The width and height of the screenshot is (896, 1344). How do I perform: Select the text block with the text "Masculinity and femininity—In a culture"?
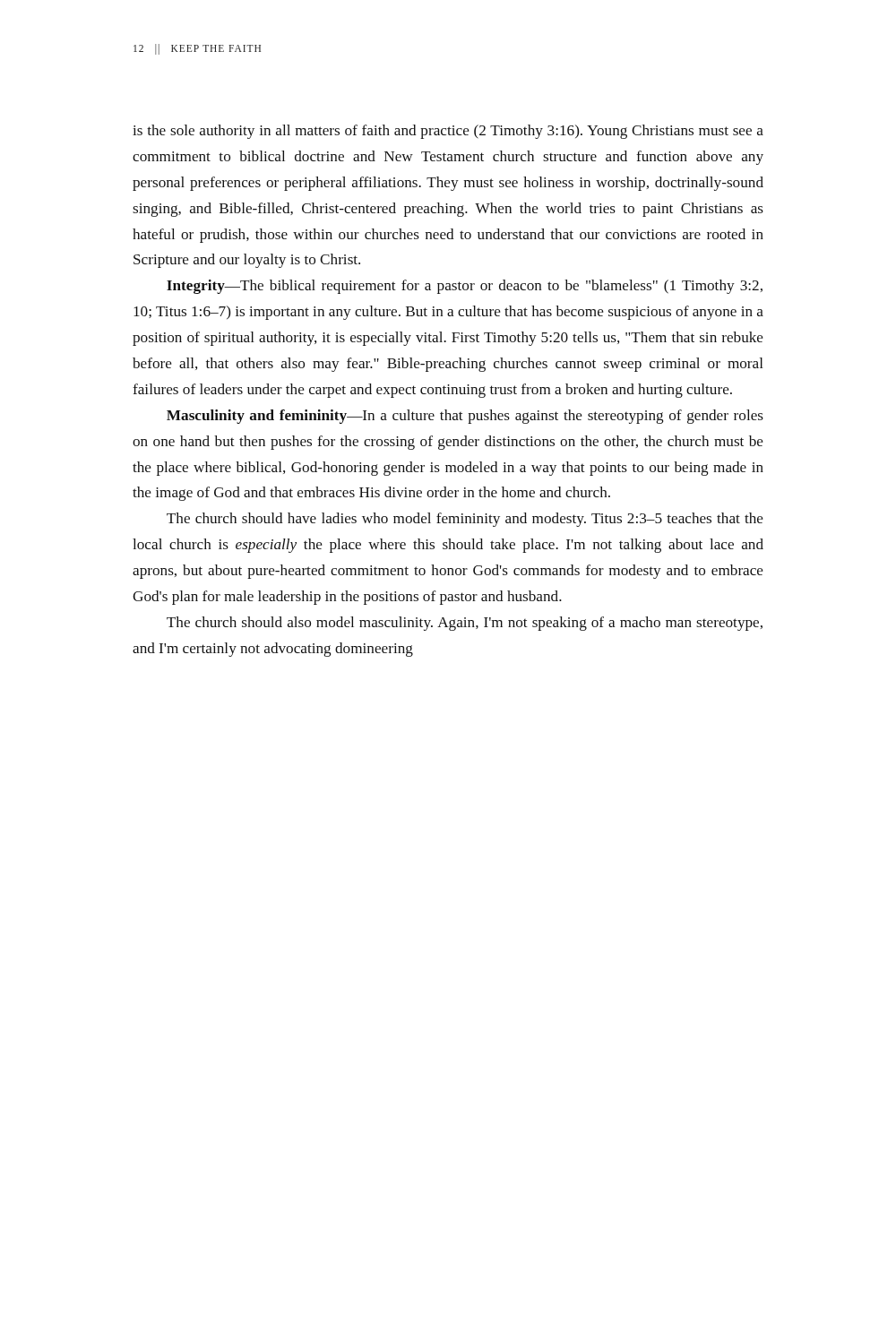(448, 454)
